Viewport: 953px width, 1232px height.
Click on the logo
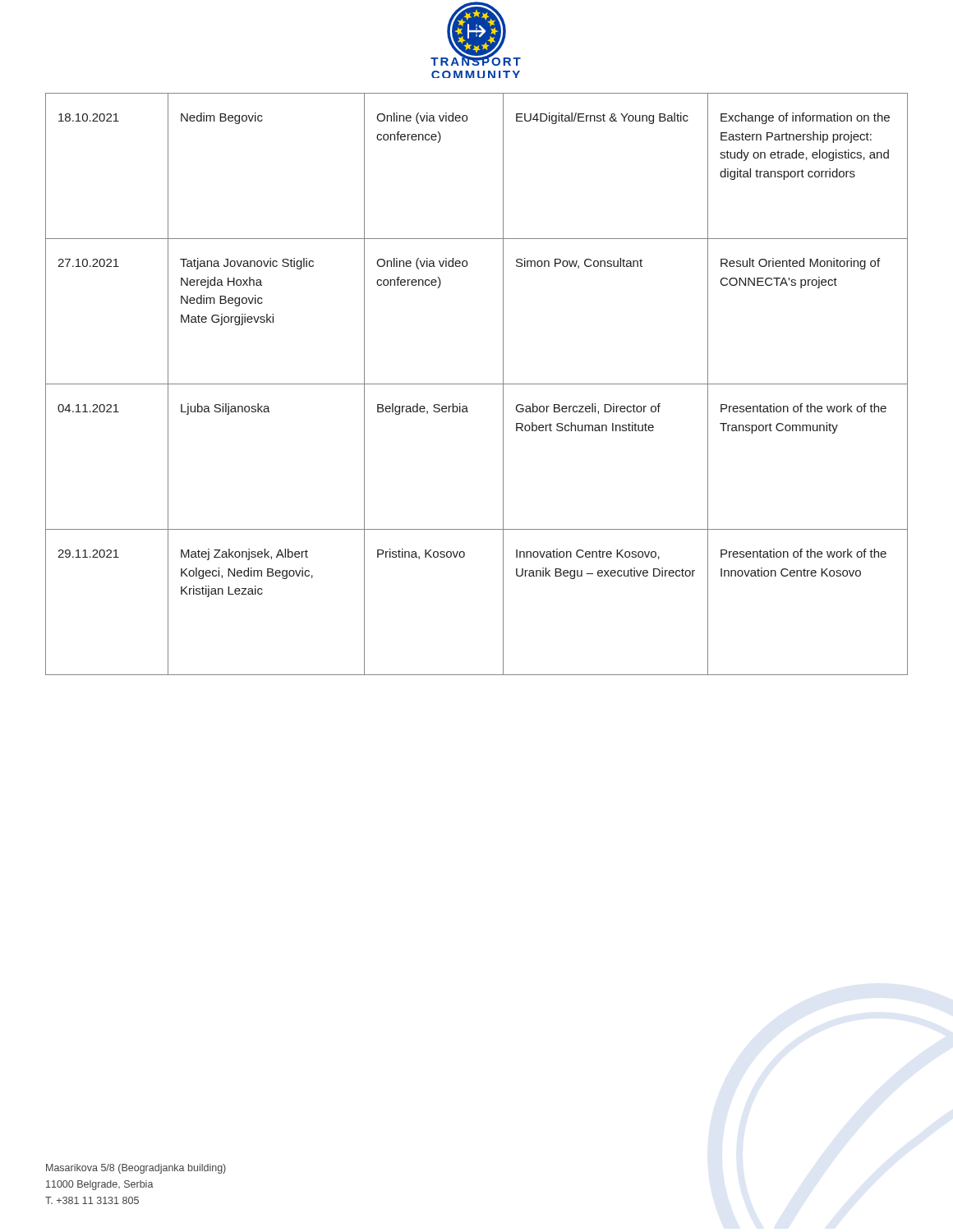[476, 39]
